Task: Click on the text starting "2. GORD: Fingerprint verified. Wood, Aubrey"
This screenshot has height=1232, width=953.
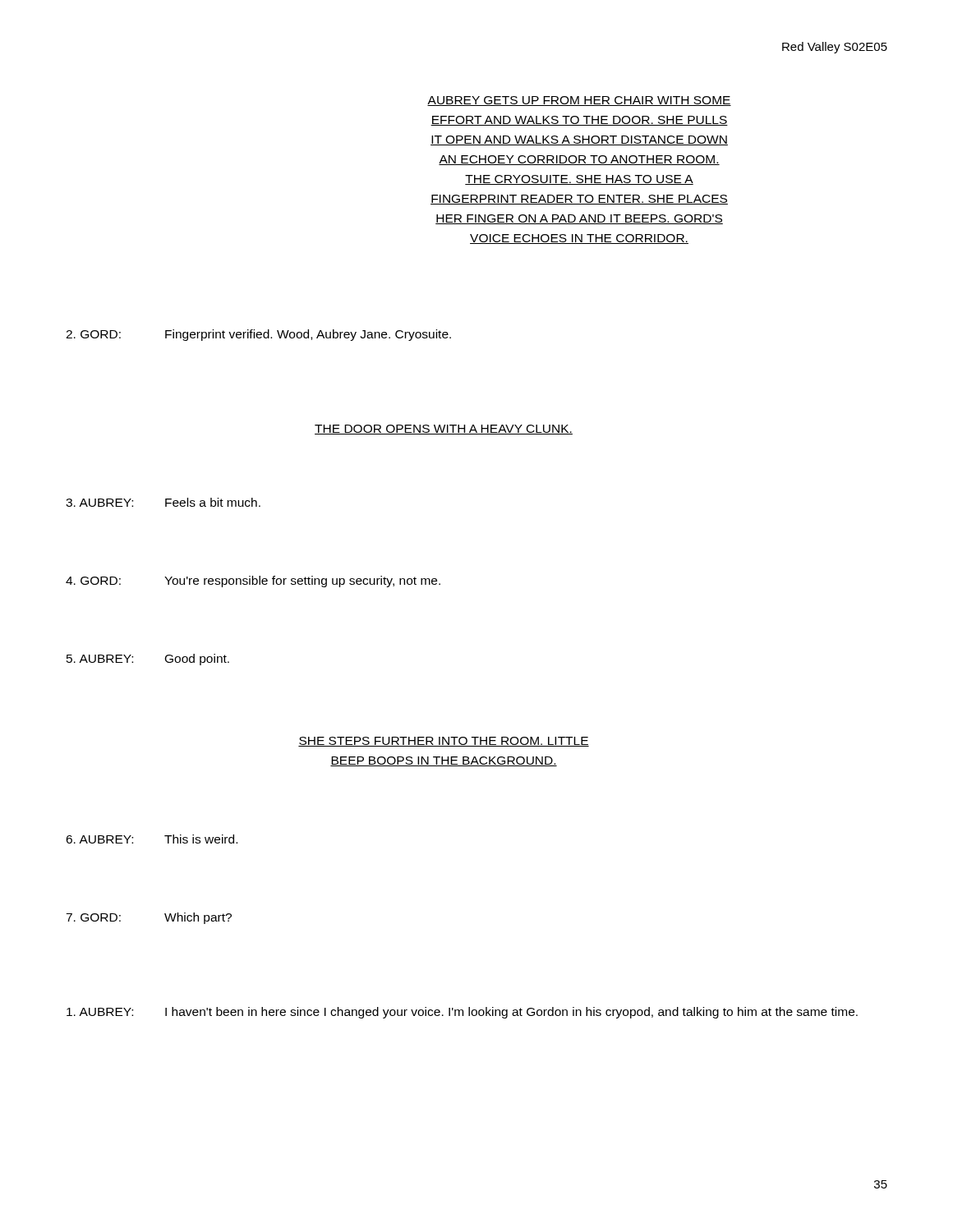Action: [x=258, y=335]
